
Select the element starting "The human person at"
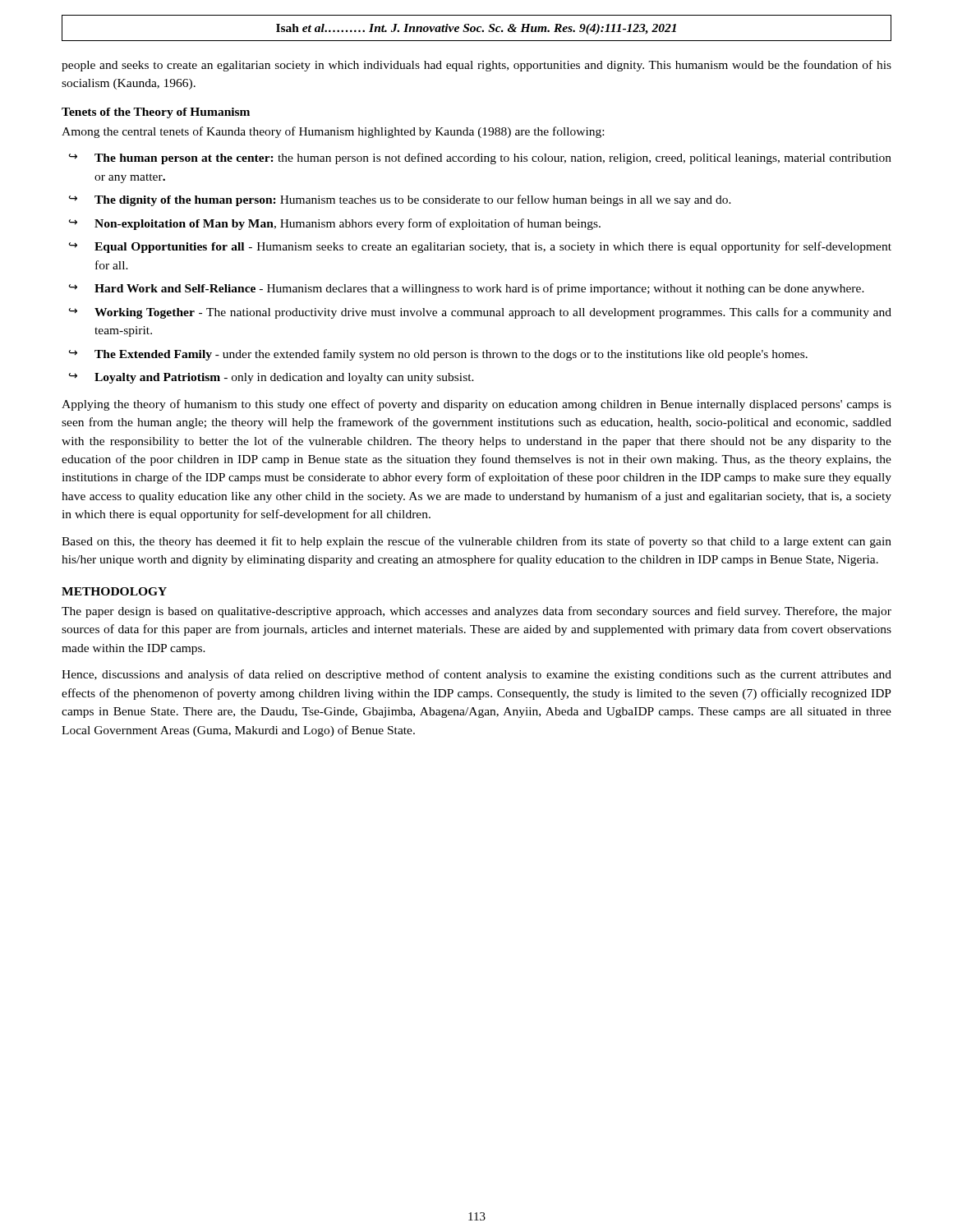(x=493, y=167)
